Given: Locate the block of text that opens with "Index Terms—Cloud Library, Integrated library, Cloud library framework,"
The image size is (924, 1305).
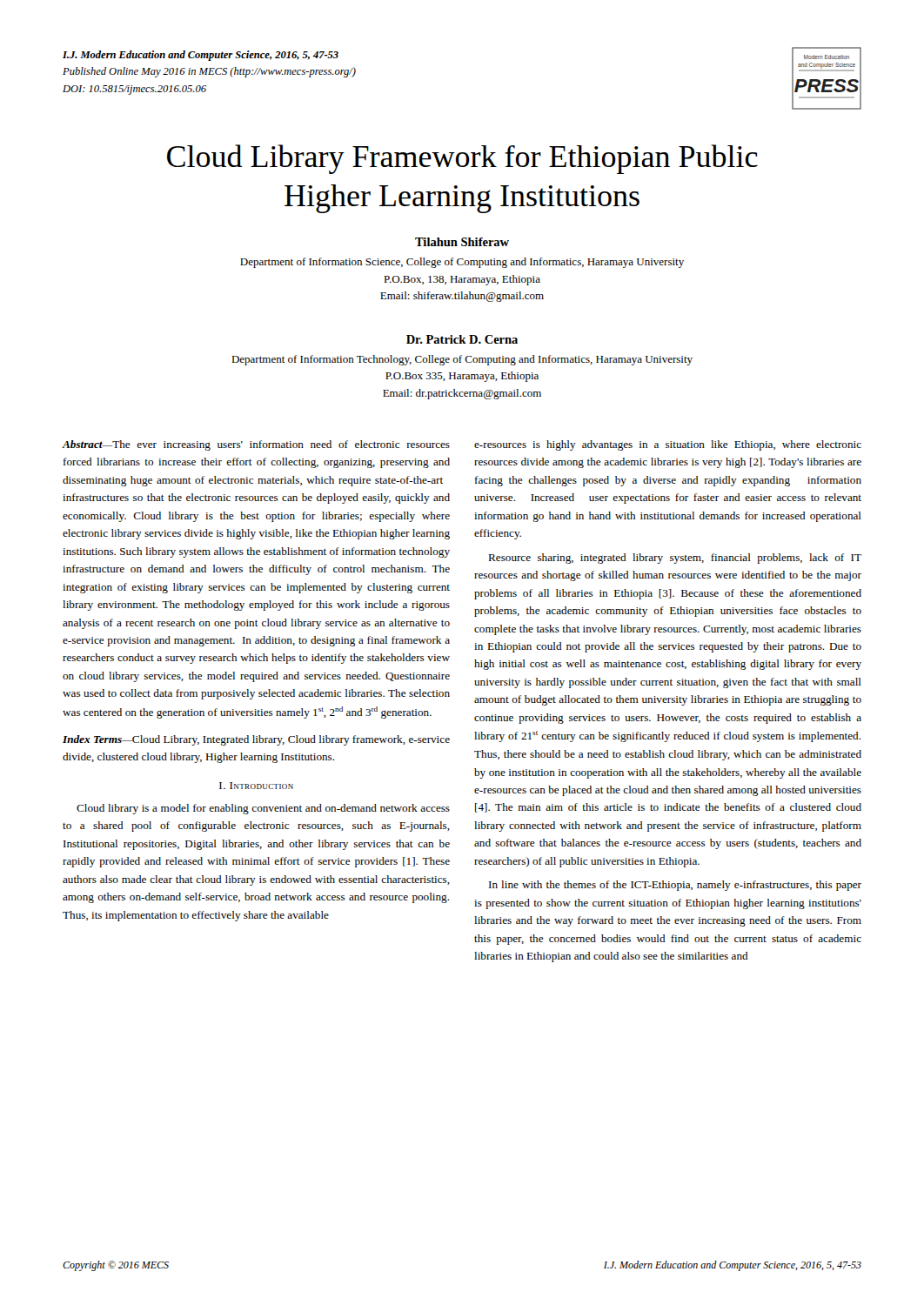Looking at the screenshot, I should pos(256,748).
